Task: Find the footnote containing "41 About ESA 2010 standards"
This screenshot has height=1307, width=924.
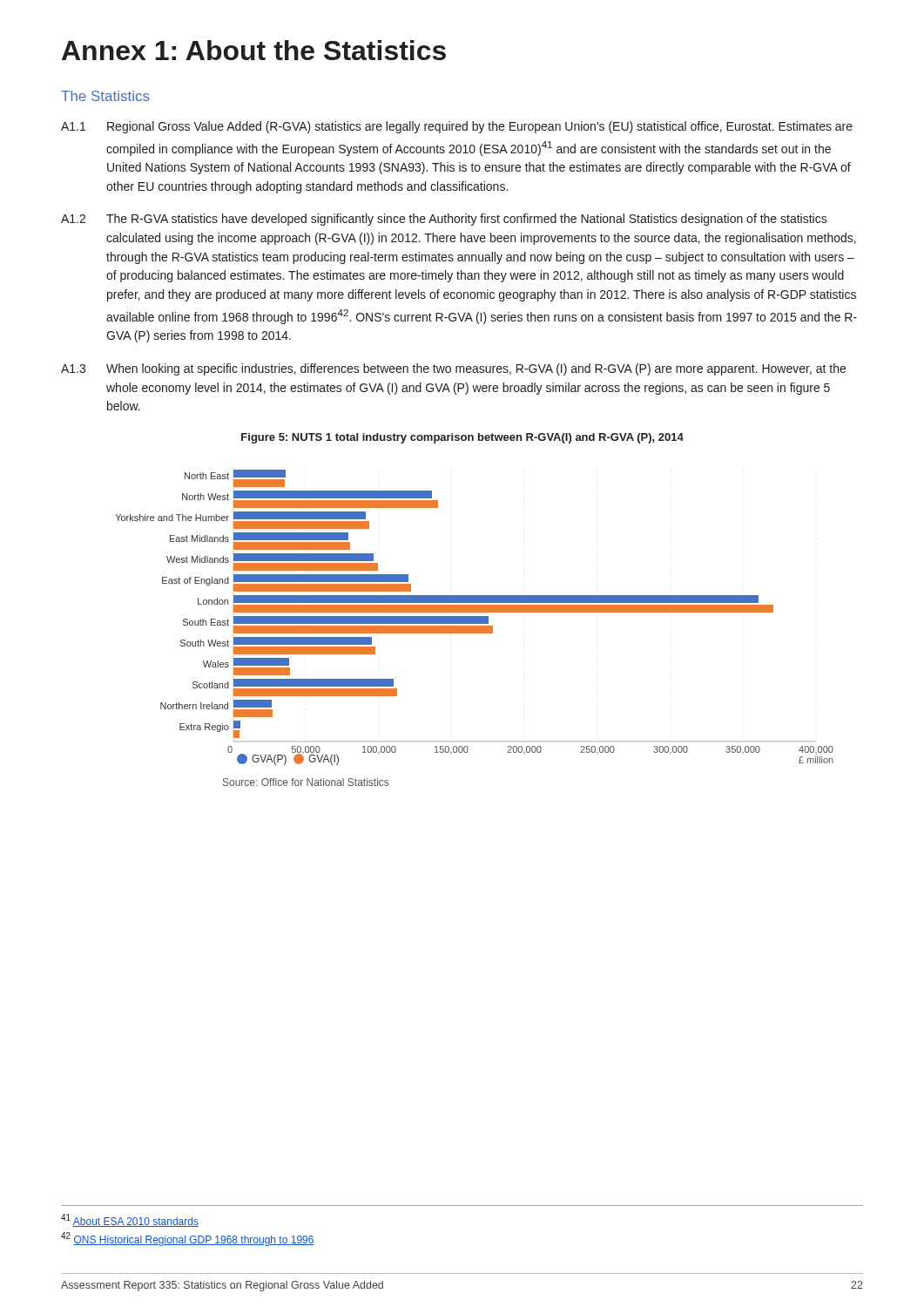Action: 130,1220
